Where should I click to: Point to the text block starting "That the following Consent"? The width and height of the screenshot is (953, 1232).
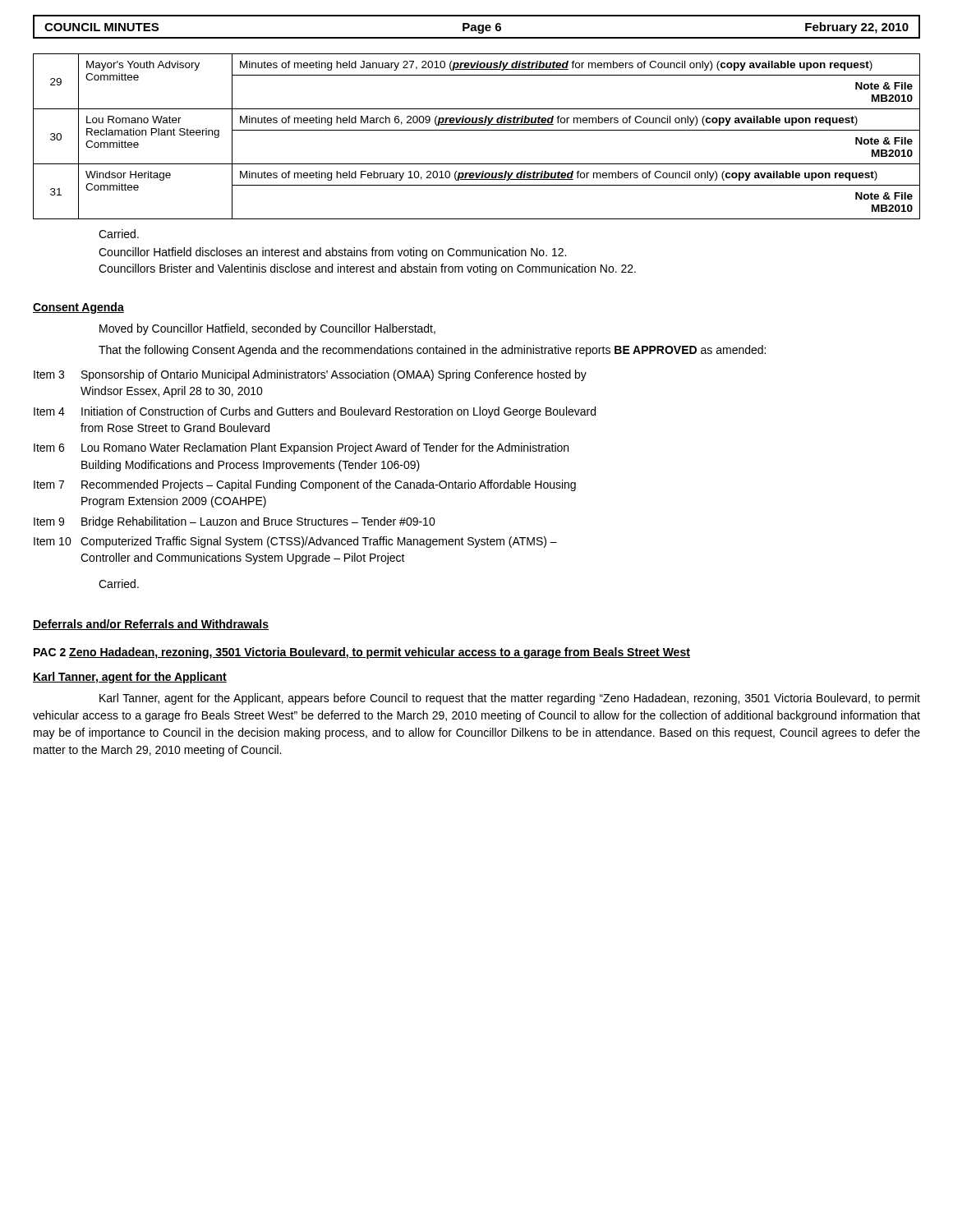click(x=433, y=350)
